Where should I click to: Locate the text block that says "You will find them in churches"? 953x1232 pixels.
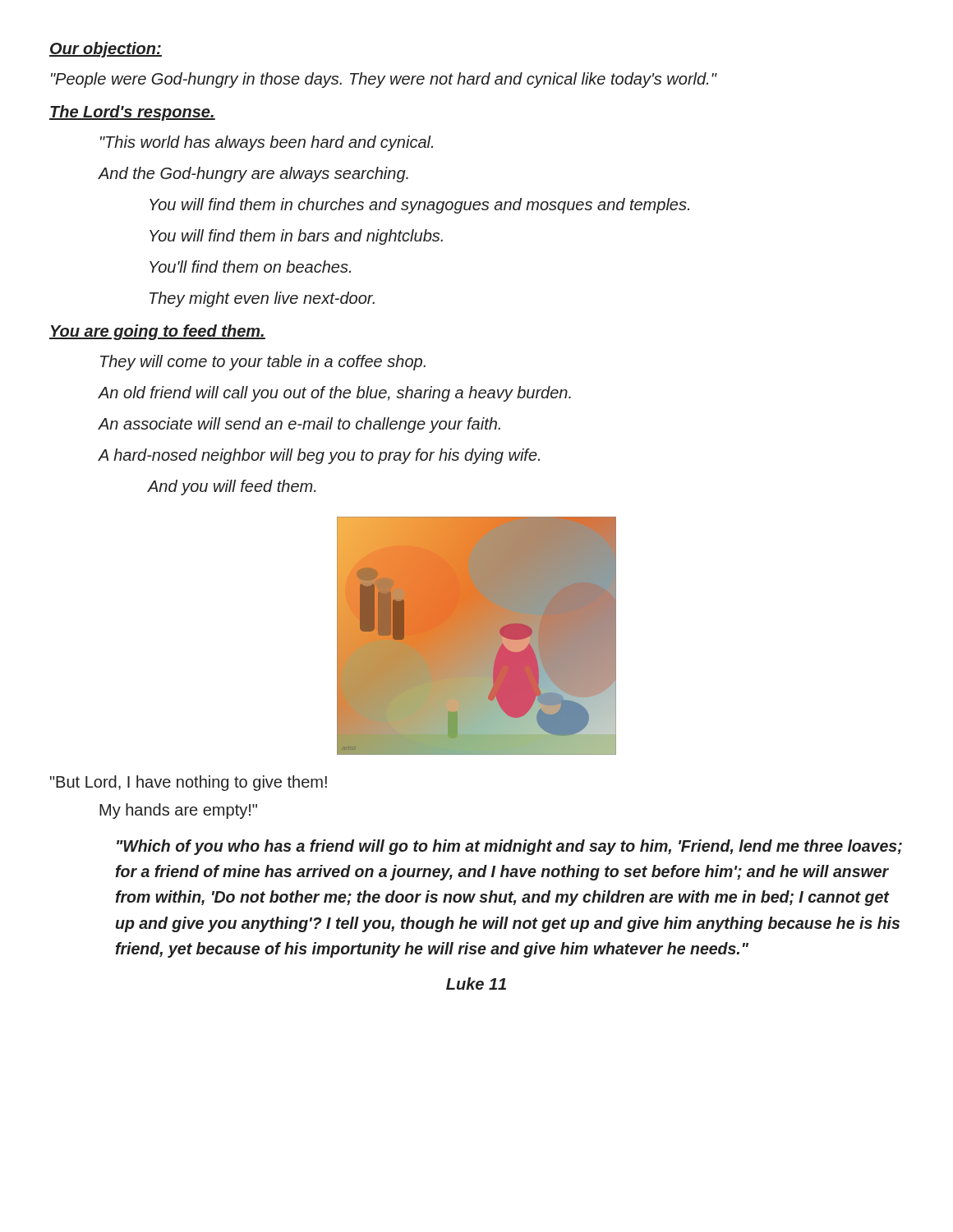[420, 205]
